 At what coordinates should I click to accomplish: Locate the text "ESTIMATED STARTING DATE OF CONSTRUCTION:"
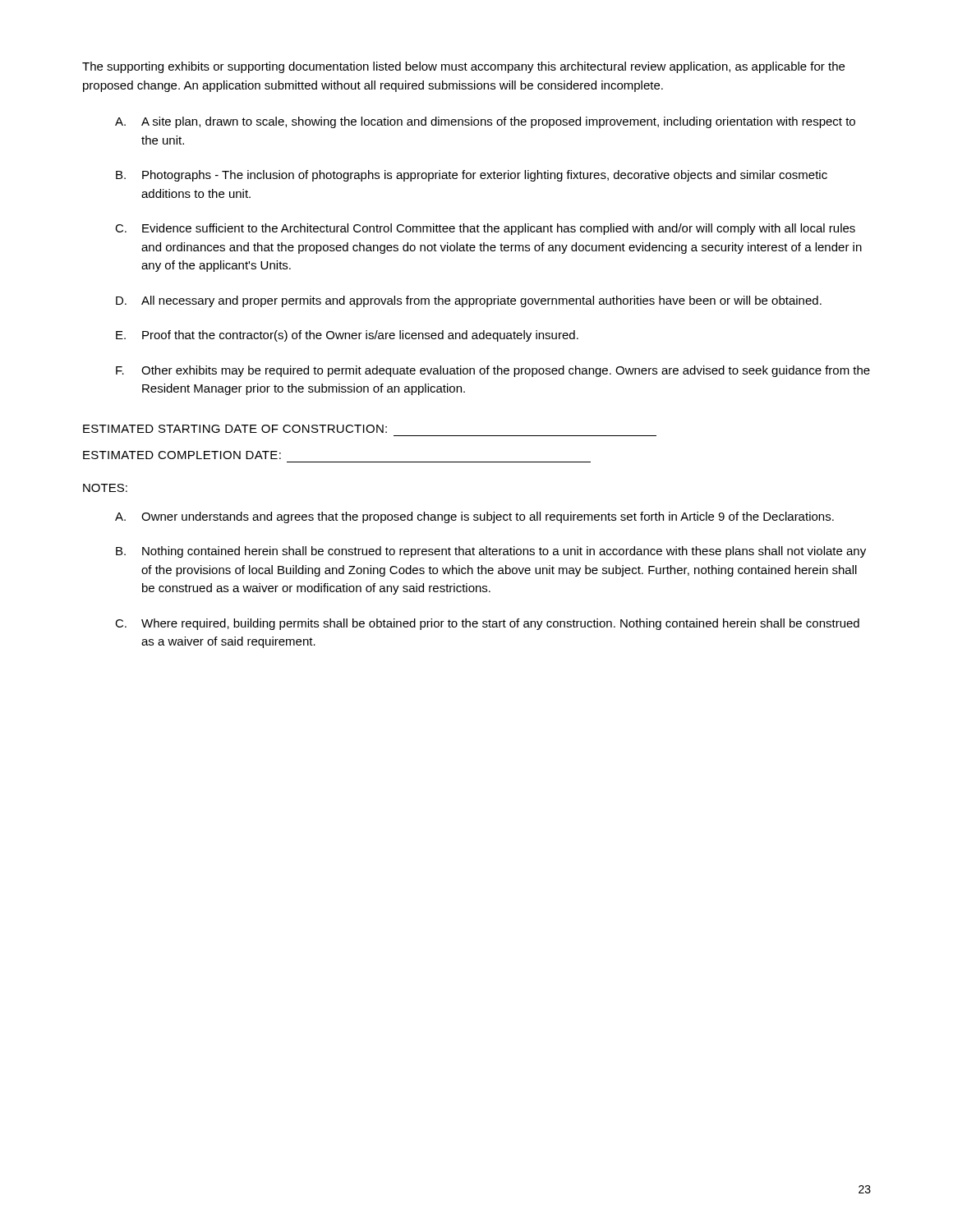pos(369,428)
